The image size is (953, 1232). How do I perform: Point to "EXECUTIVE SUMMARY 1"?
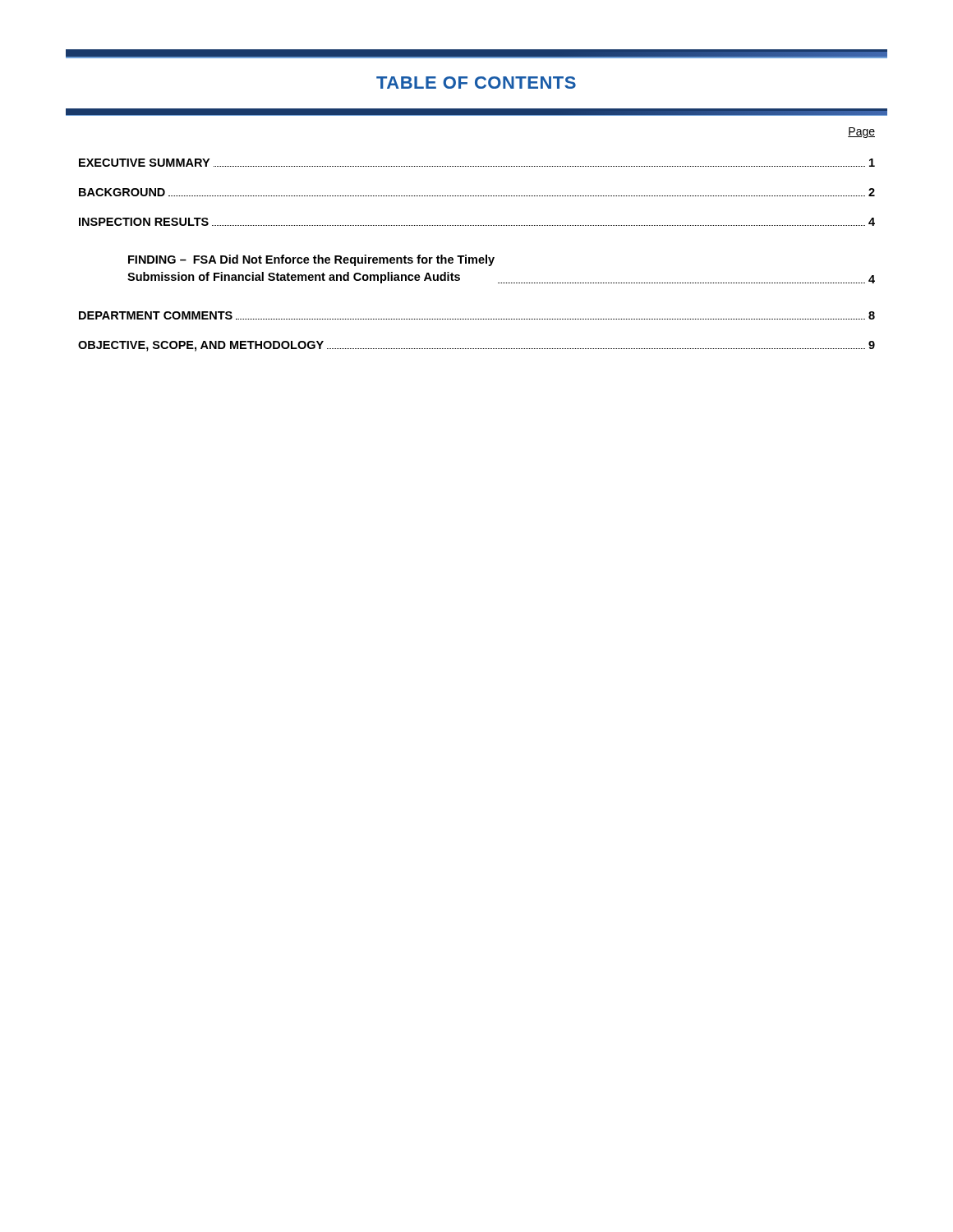[476, 163]
